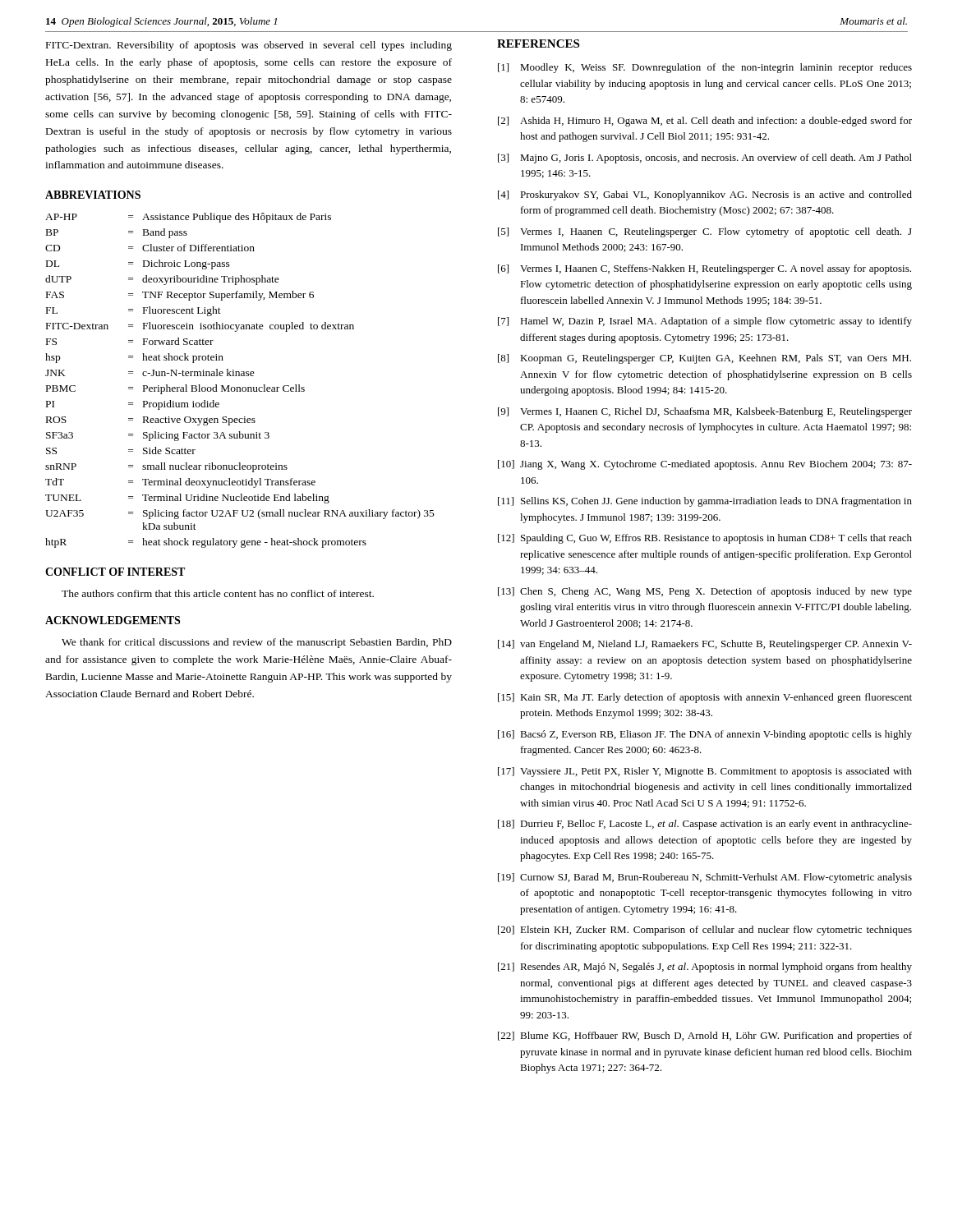This screenshot has width=953, height=1232.
Task: Point to the block beginning "[16] Bacsó Z, Everson RB,"
Action: [705, 742]
